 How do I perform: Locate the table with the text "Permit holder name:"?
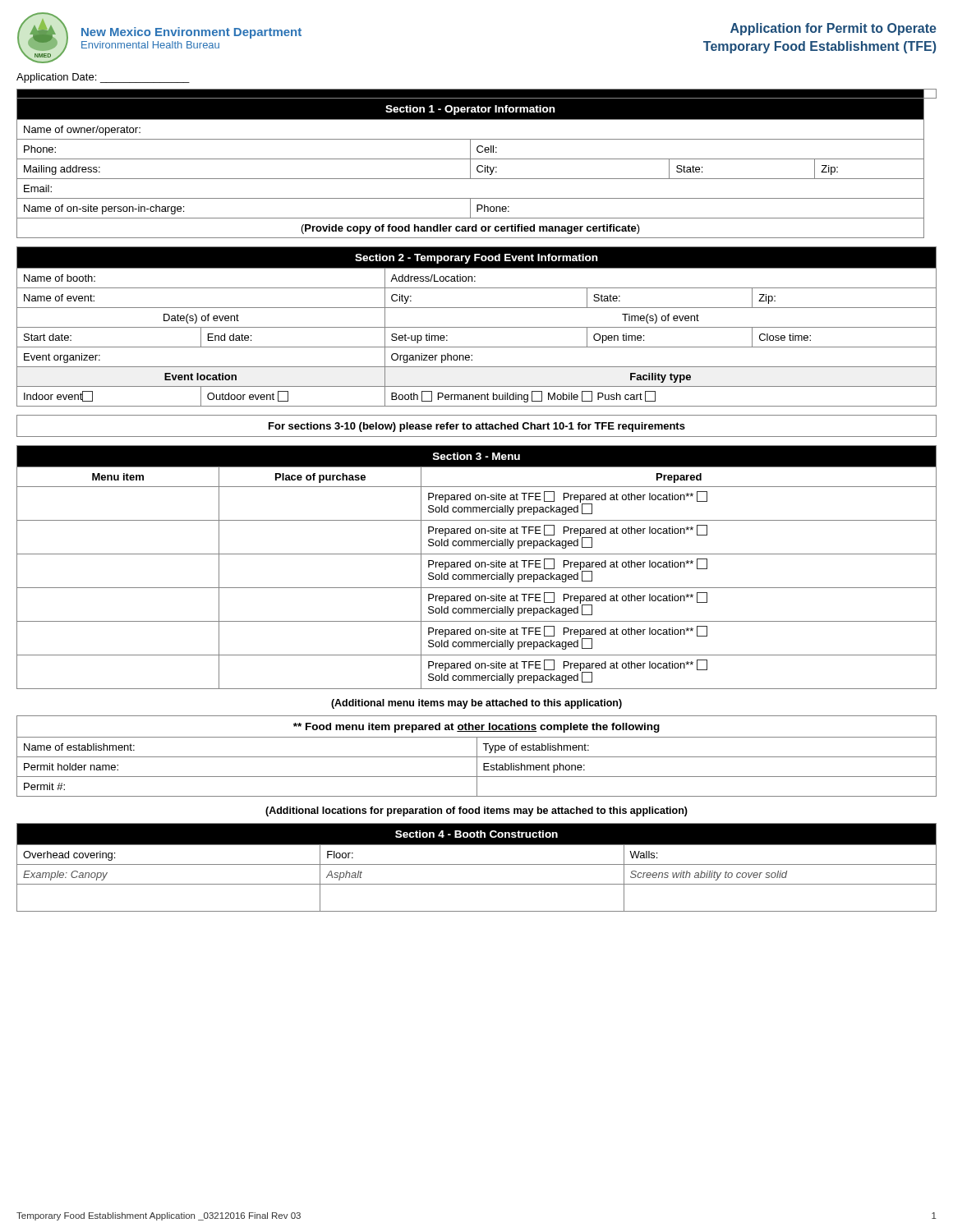[x=476, y=756]
